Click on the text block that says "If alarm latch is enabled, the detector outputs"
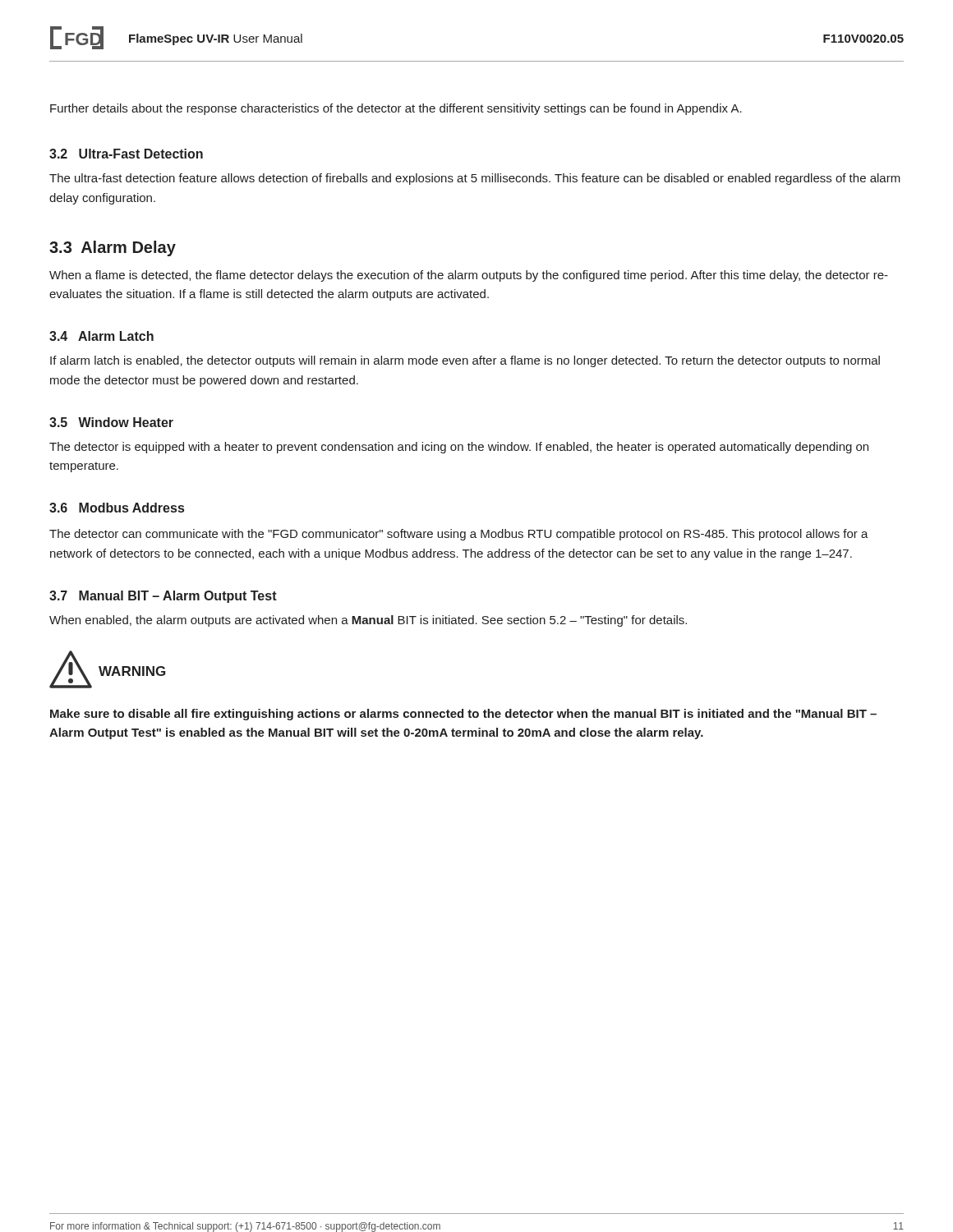The height and width of the screenshot is (1232, 953). (465, 370)
